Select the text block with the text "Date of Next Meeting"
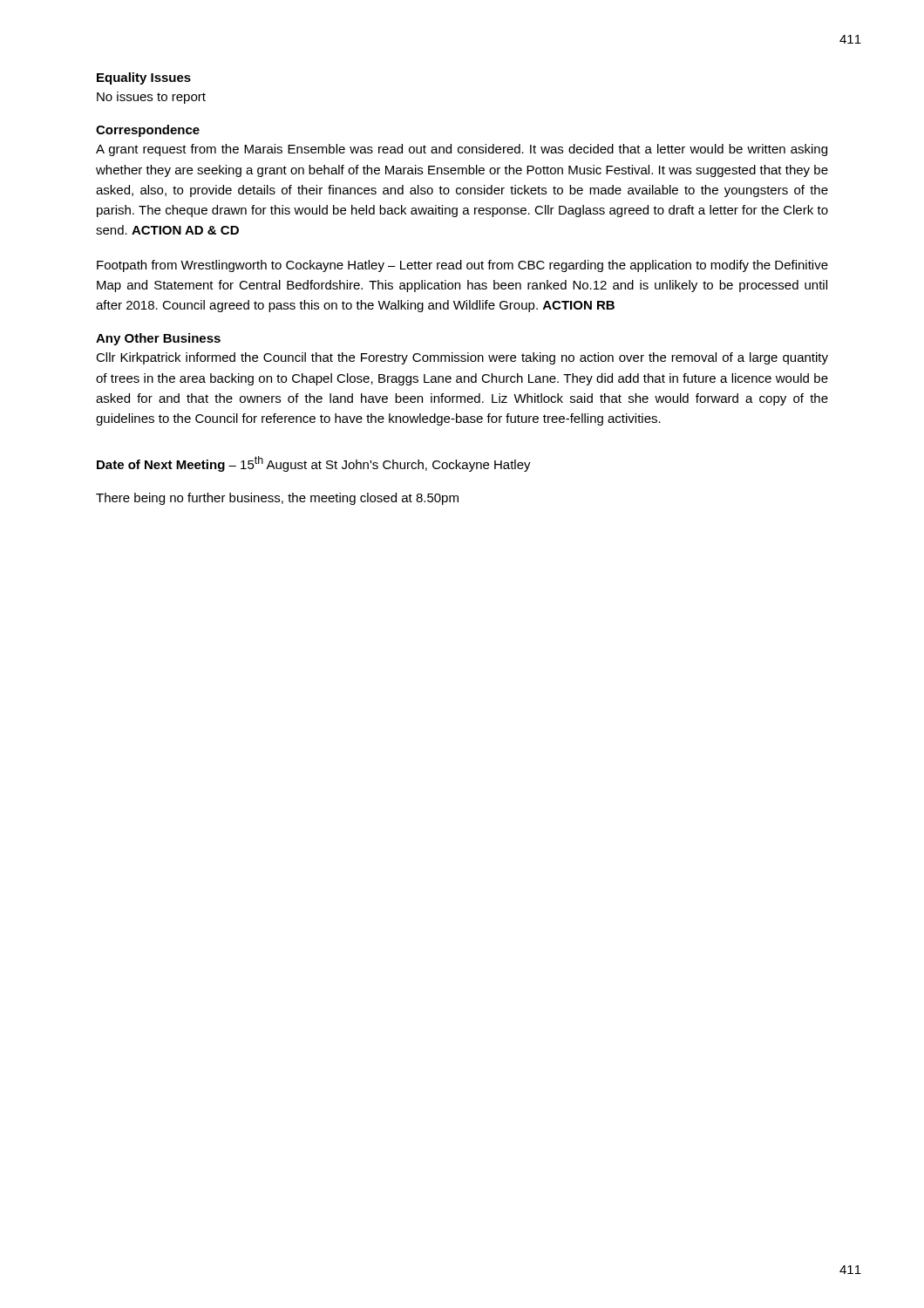The image size is (924, 1308). tap(313, 463)
